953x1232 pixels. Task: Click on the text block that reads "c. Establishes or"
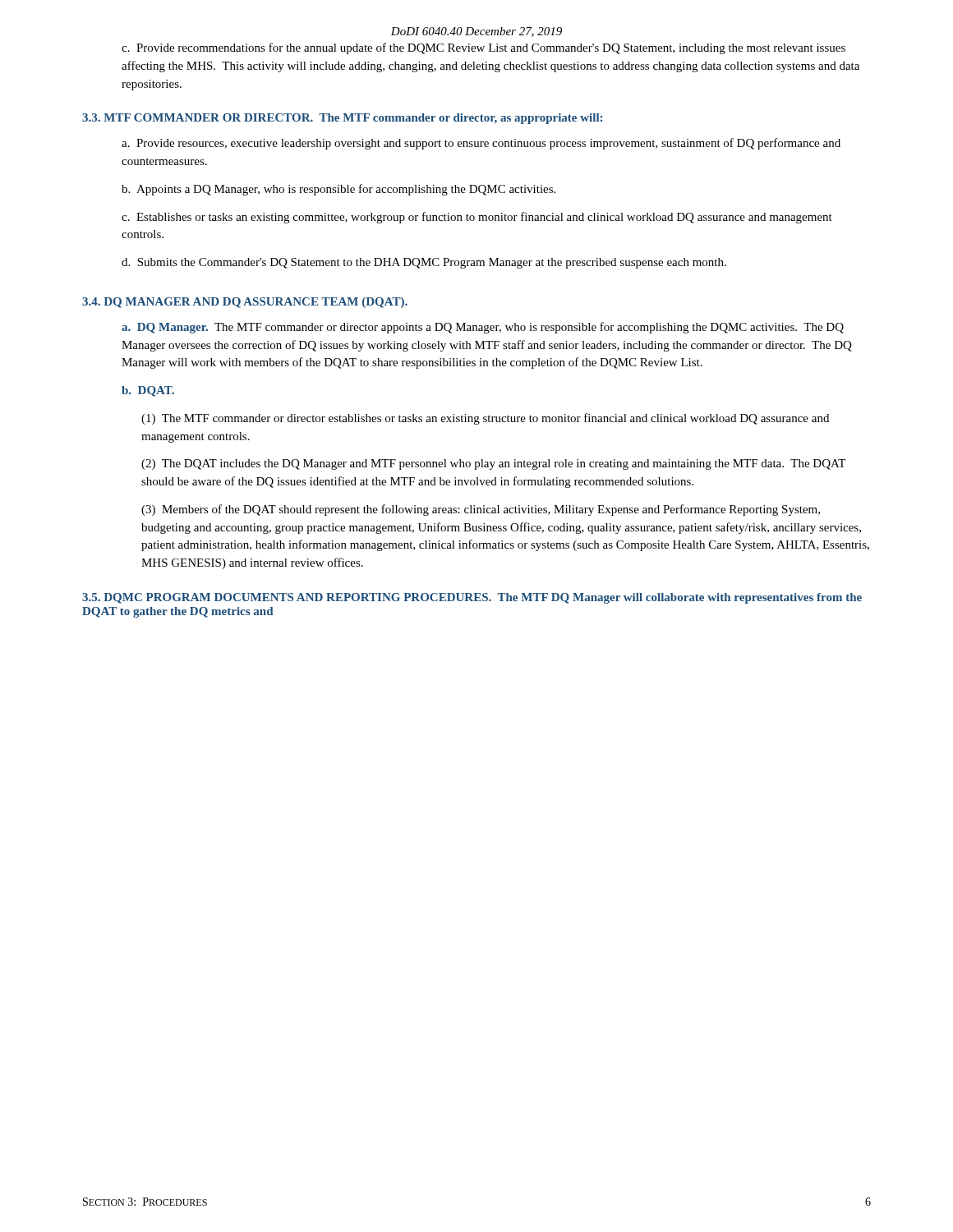(x=477, y=225)
